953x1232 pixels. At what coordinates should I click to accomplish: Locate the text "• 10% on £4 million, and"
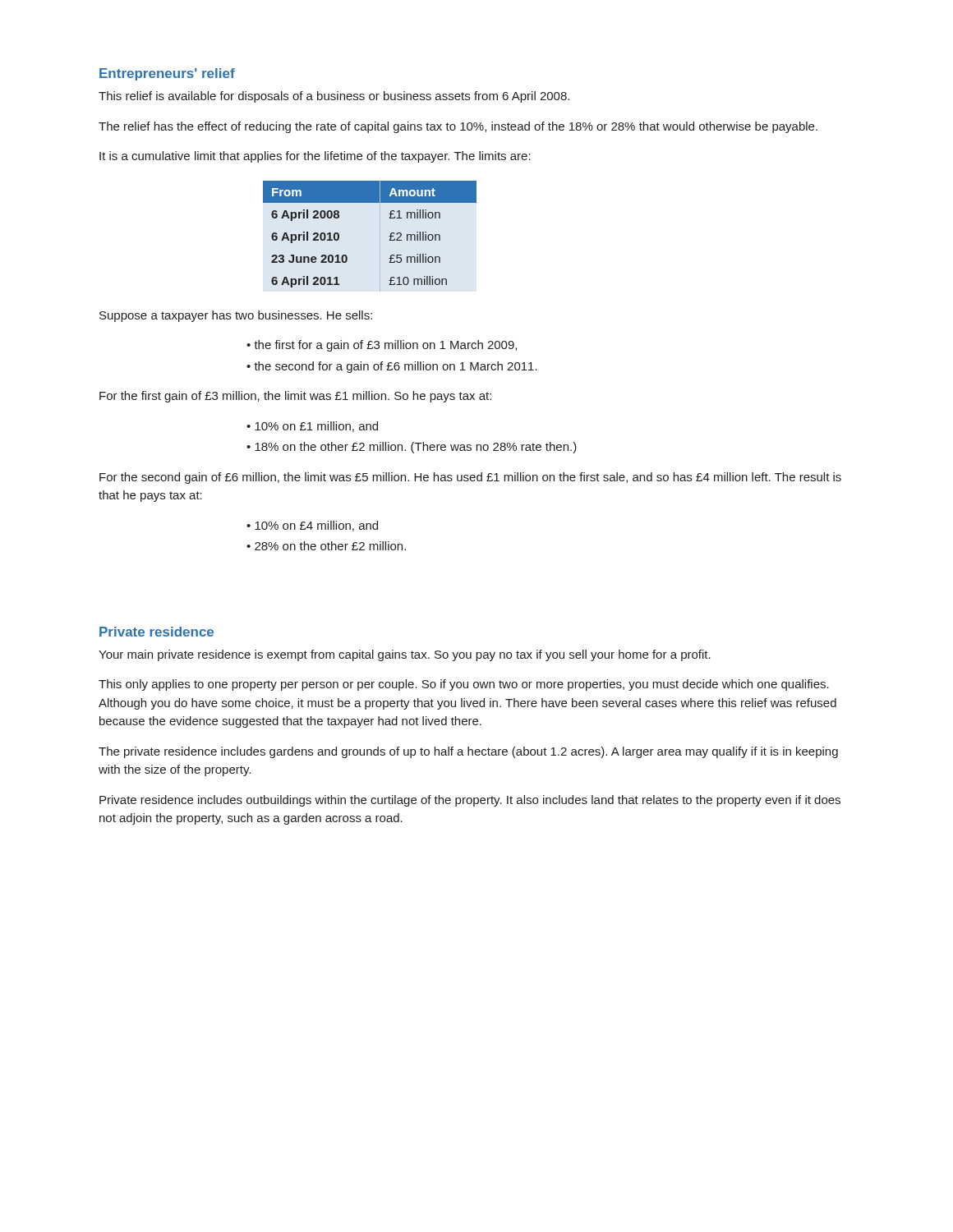313,525
